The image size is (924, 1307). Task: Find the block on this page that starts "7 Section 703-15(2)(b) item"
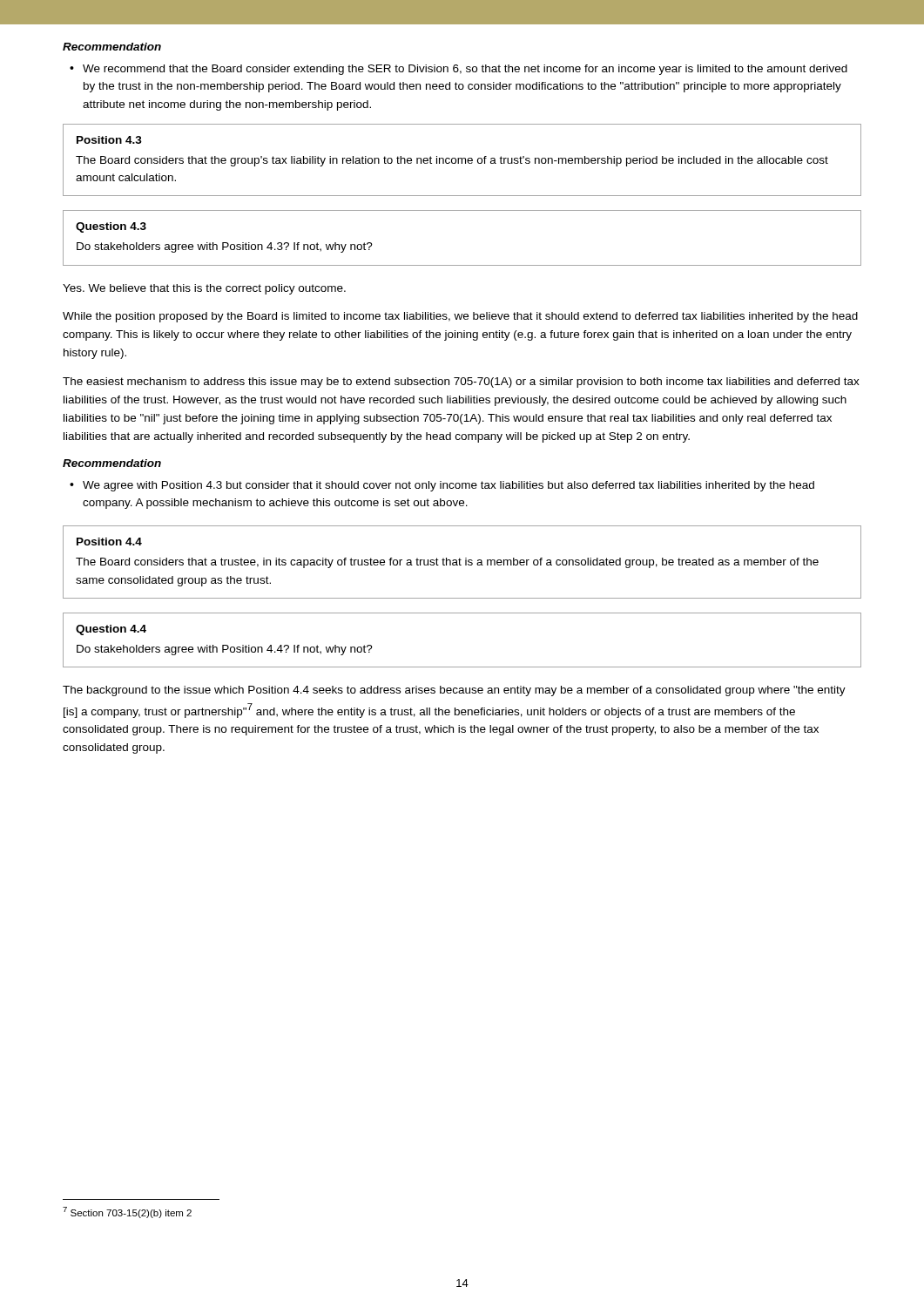click(127, 1211)
